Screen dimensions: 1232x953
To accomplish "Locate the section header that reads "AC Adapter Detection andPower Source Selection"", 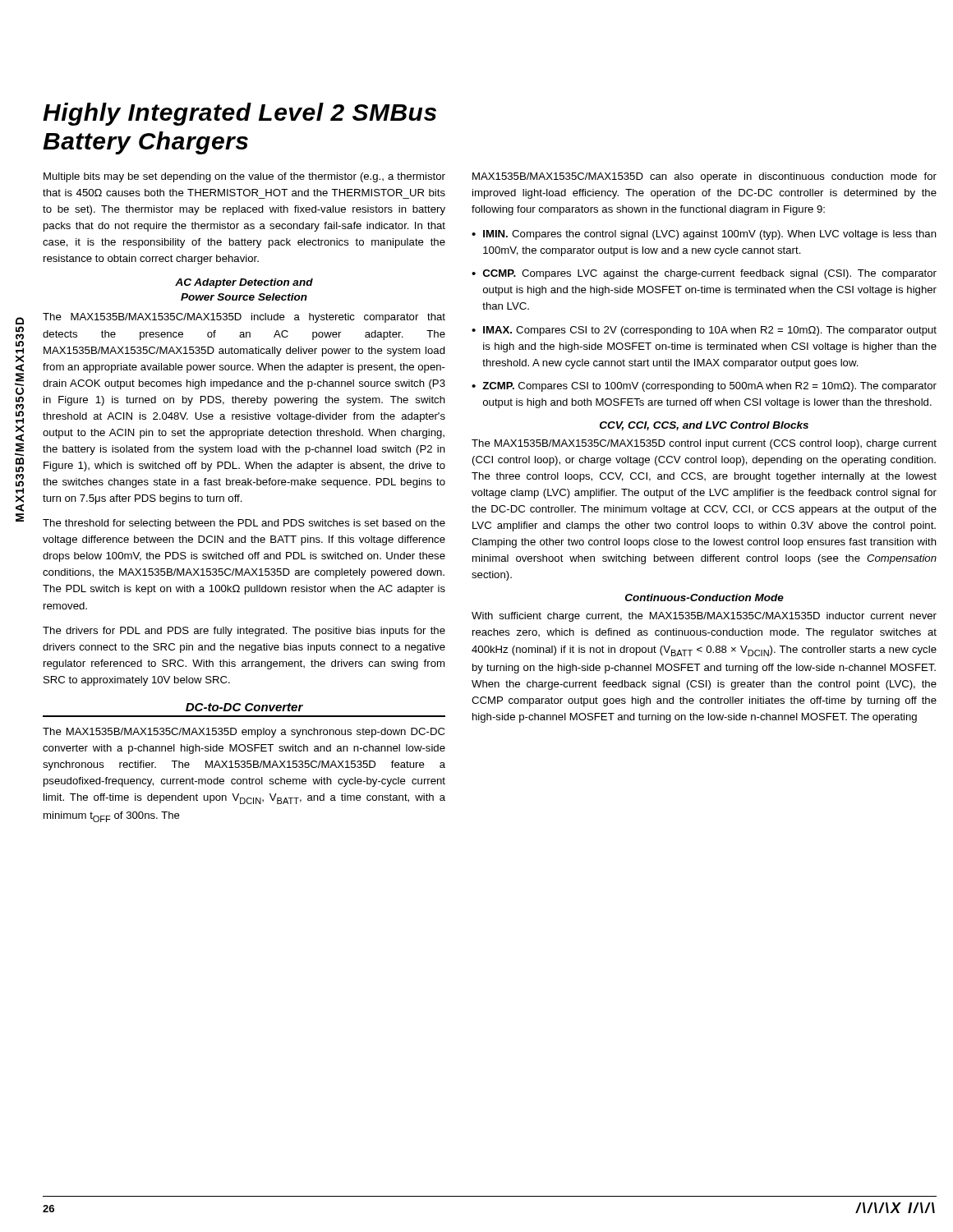I will point(244,290).
